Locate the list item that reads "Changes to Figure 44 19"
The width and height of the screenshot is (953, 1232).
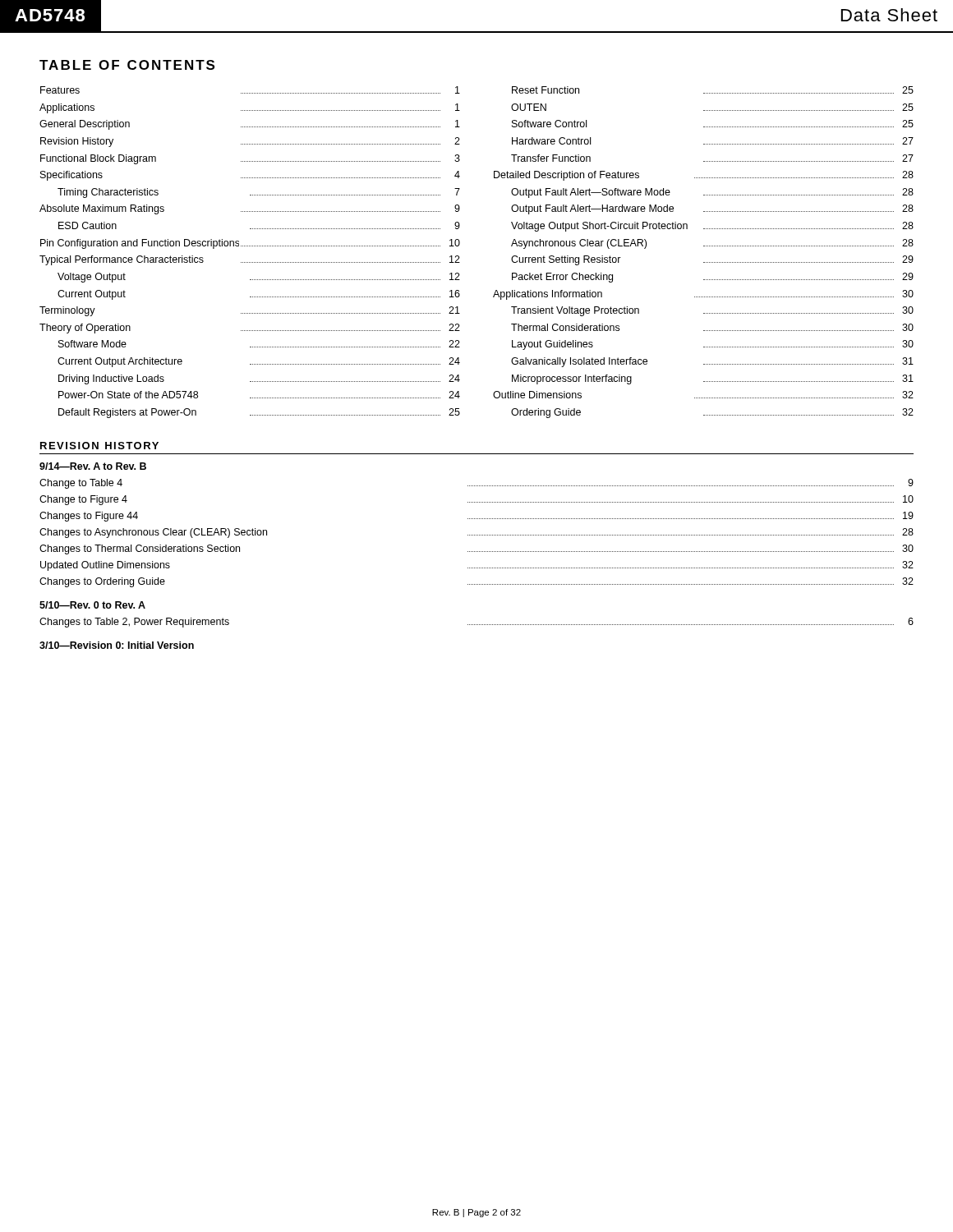tap(476, 515)
